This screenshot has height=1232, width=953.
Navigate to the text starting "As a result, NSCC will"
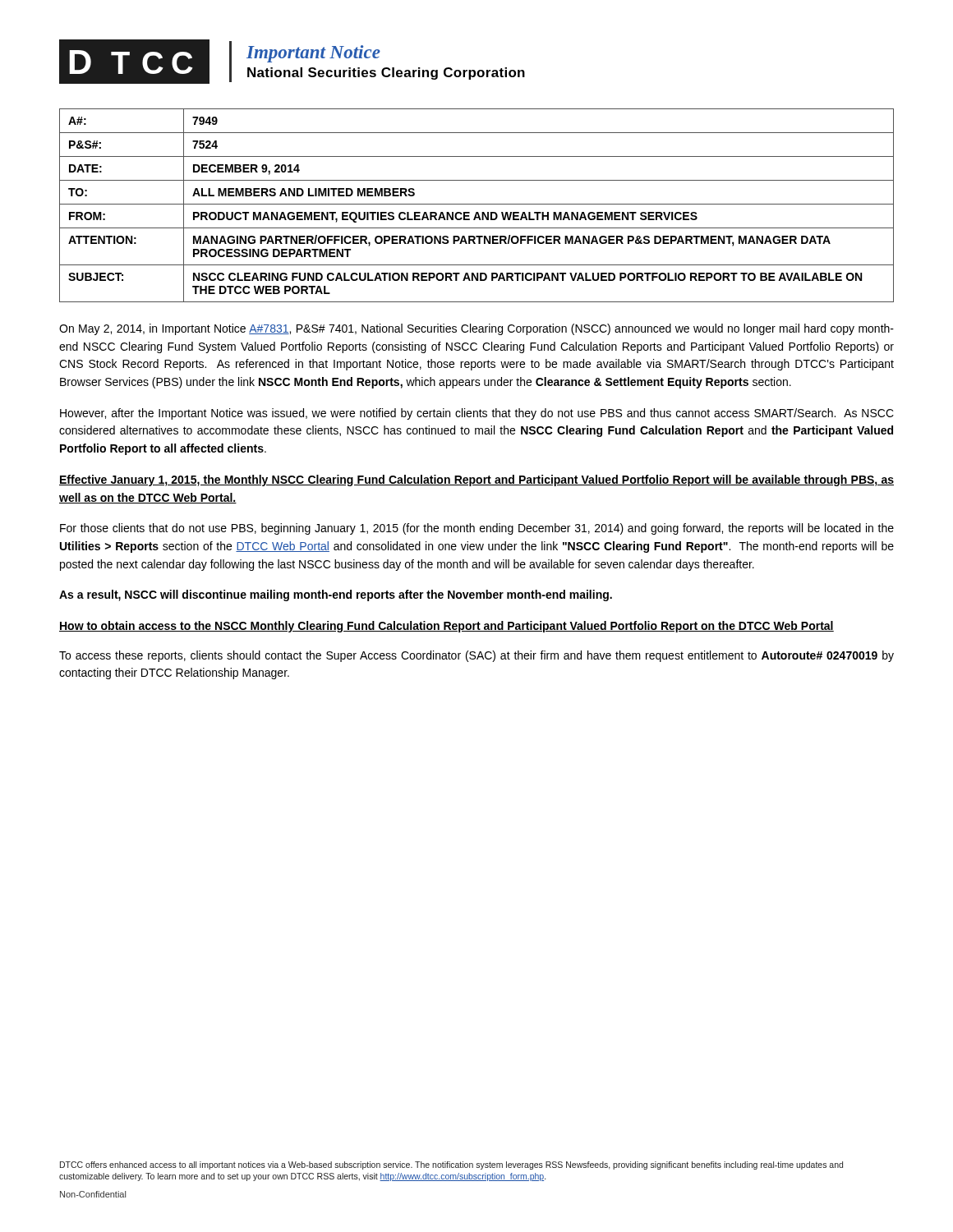336,595
